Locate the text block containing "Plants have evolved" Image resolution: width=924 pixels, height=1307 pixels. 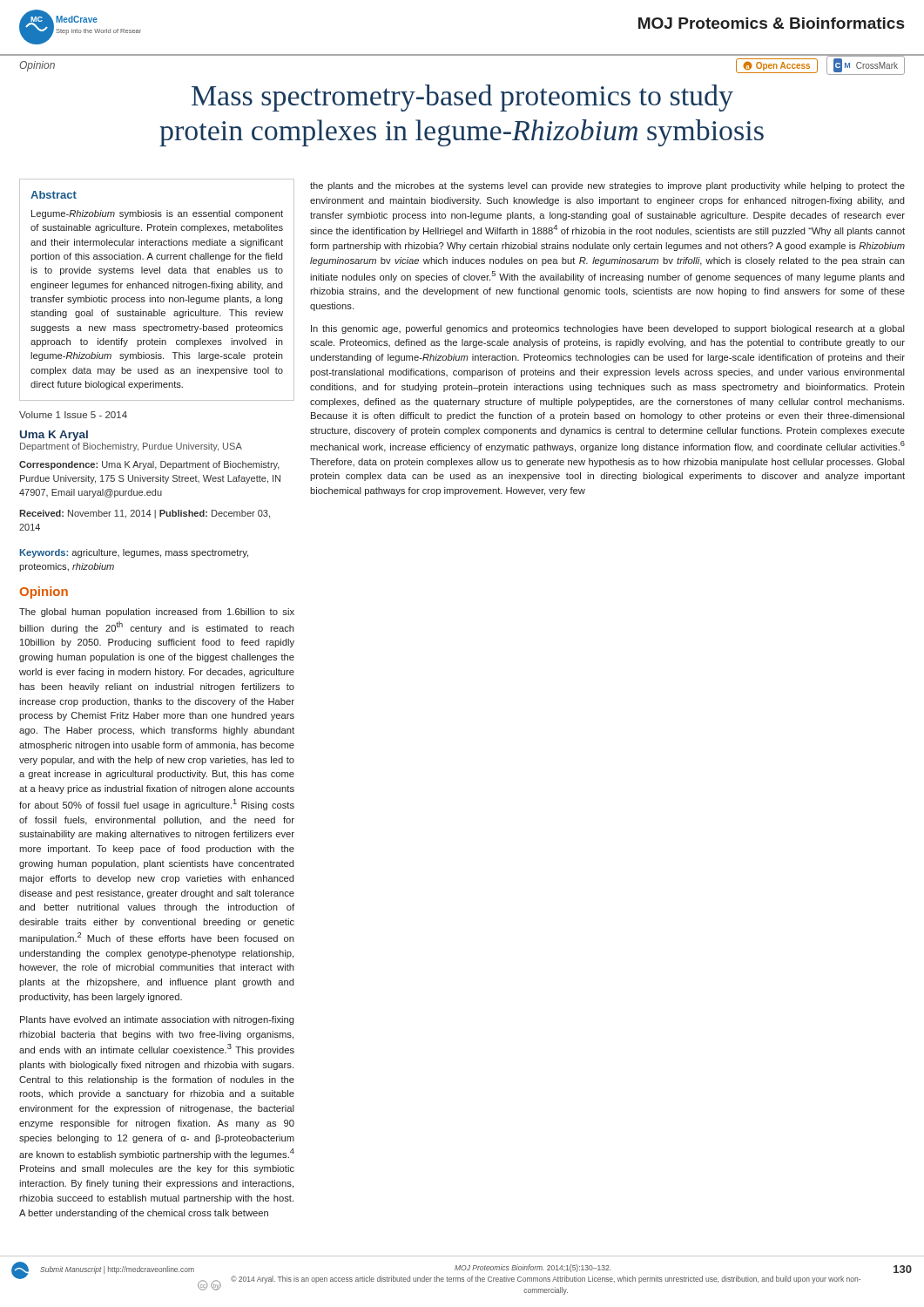157,1116
